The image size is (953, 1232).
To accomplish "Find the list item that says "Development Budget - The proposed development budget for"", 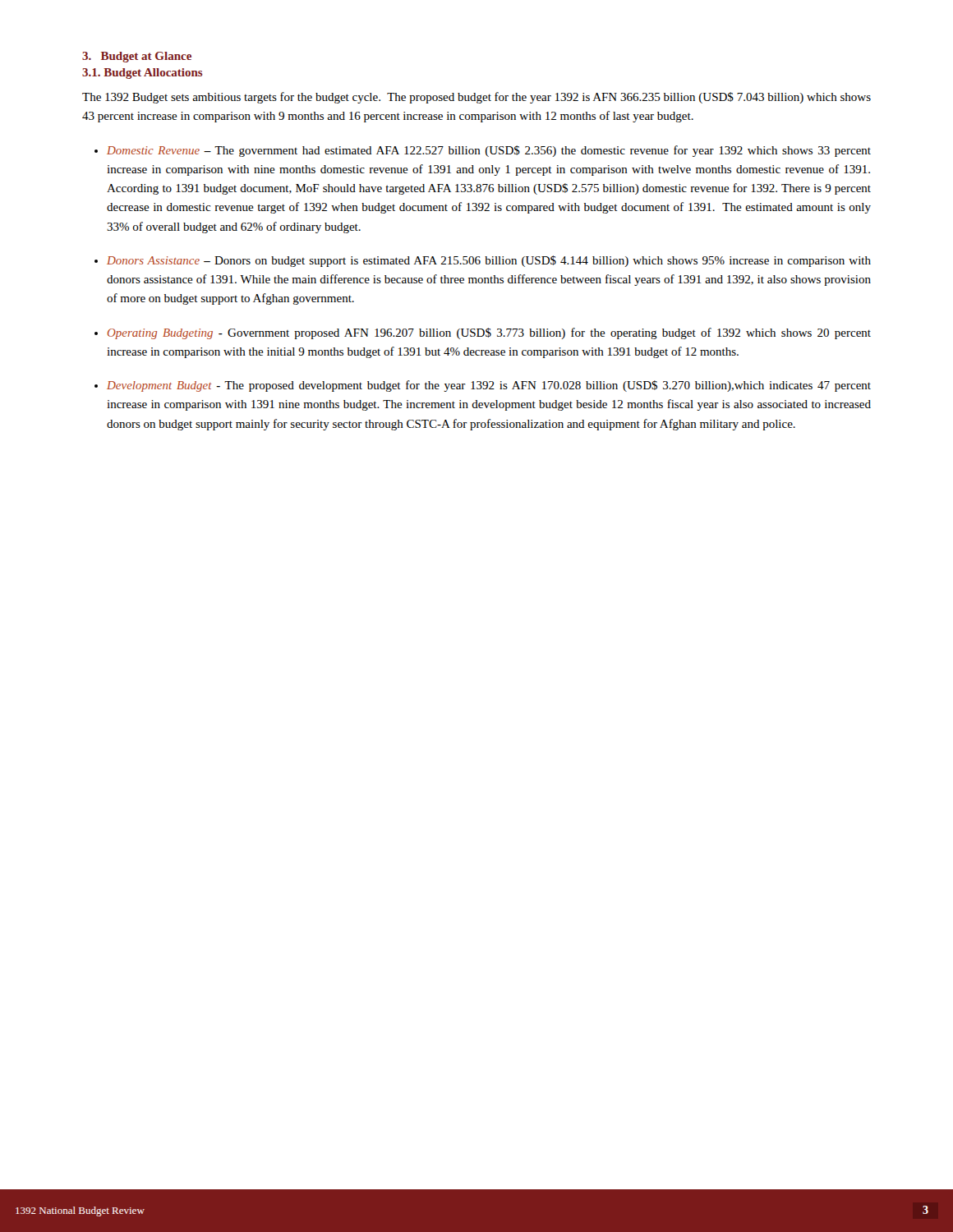I will pos(489,404).
